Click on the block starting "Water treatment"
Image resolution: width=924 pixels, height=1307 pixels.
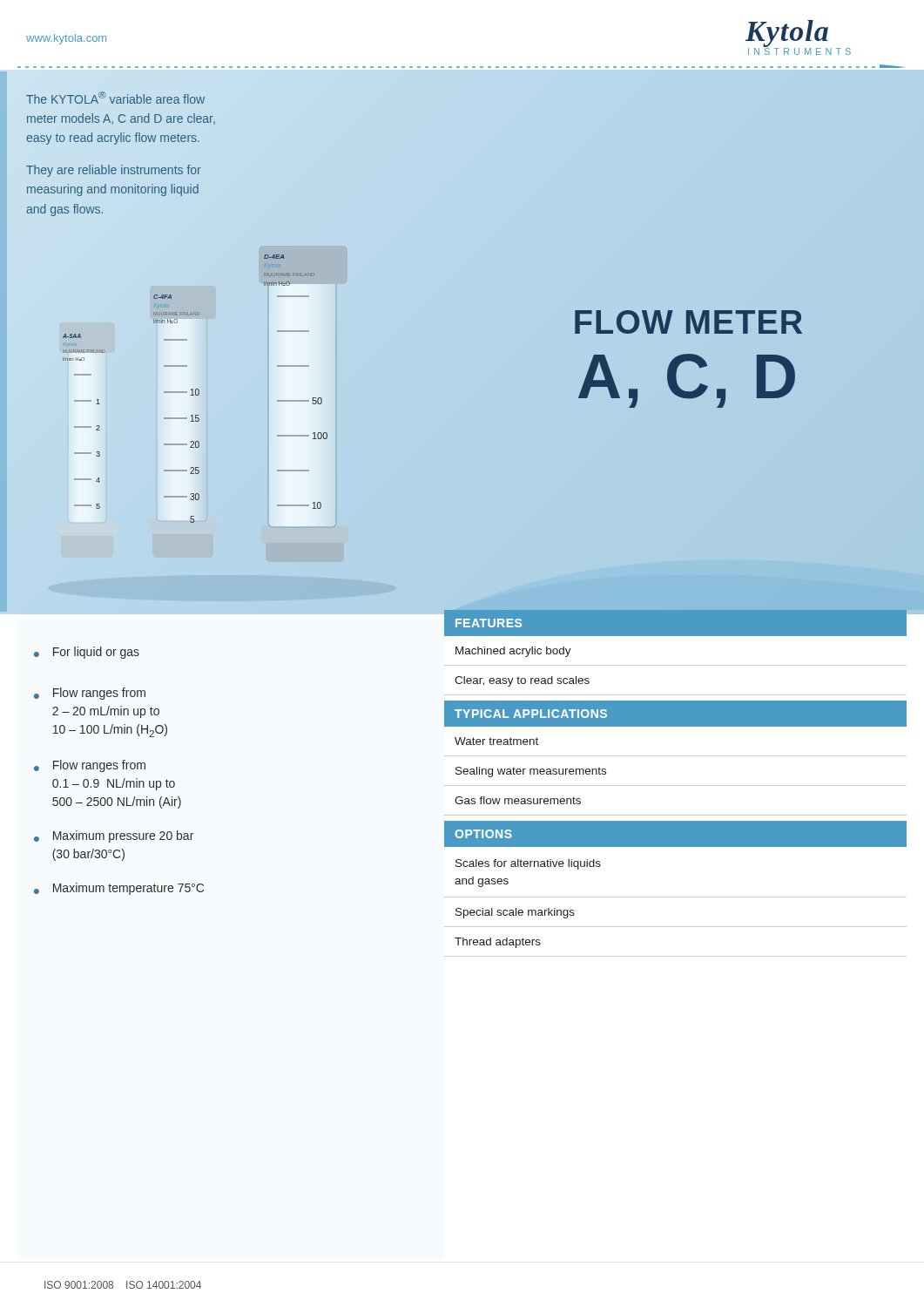pyautogui.click(x=497, y=741)
